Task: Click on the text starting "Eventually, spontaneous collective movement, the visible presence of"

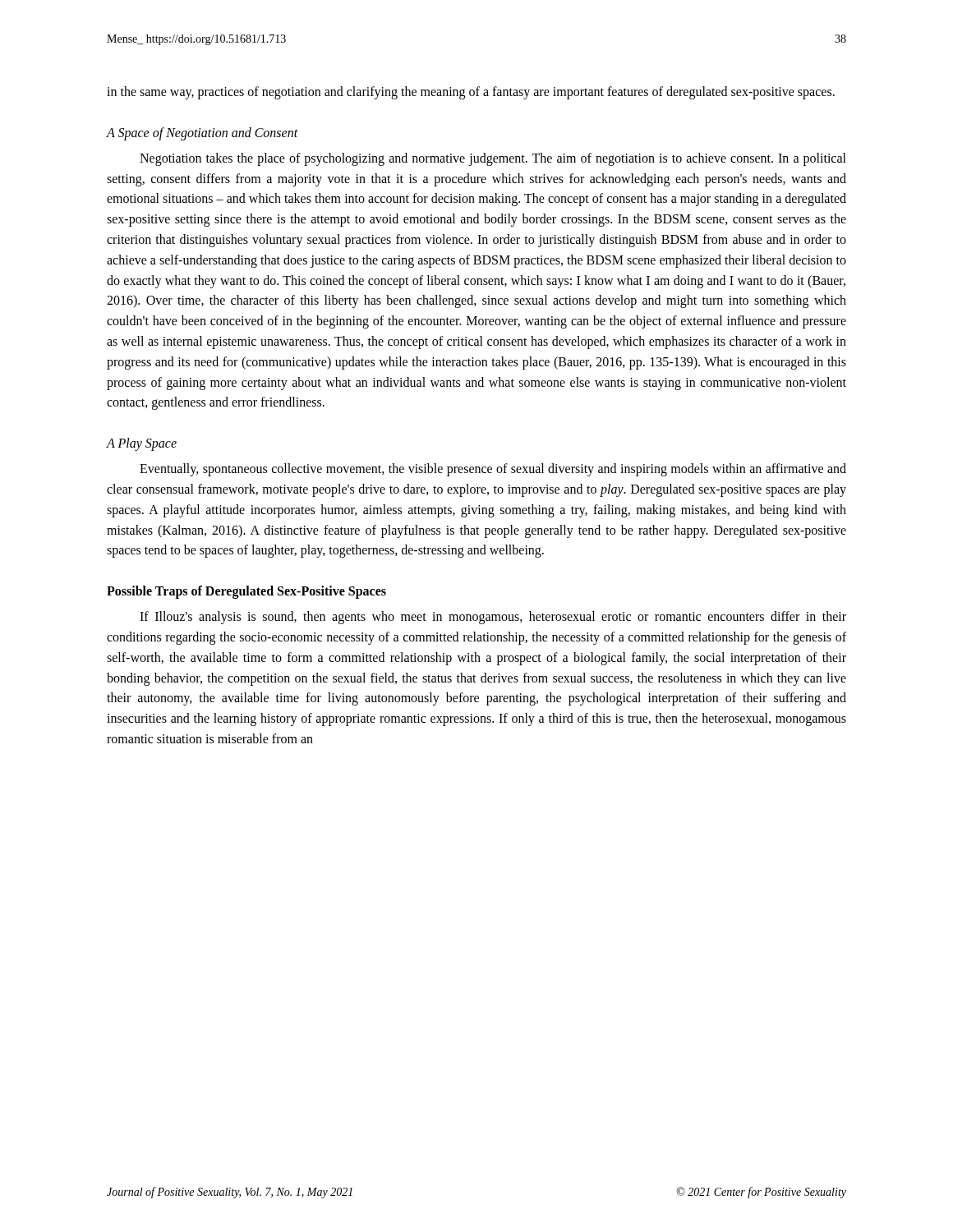Action: point(476,509)
